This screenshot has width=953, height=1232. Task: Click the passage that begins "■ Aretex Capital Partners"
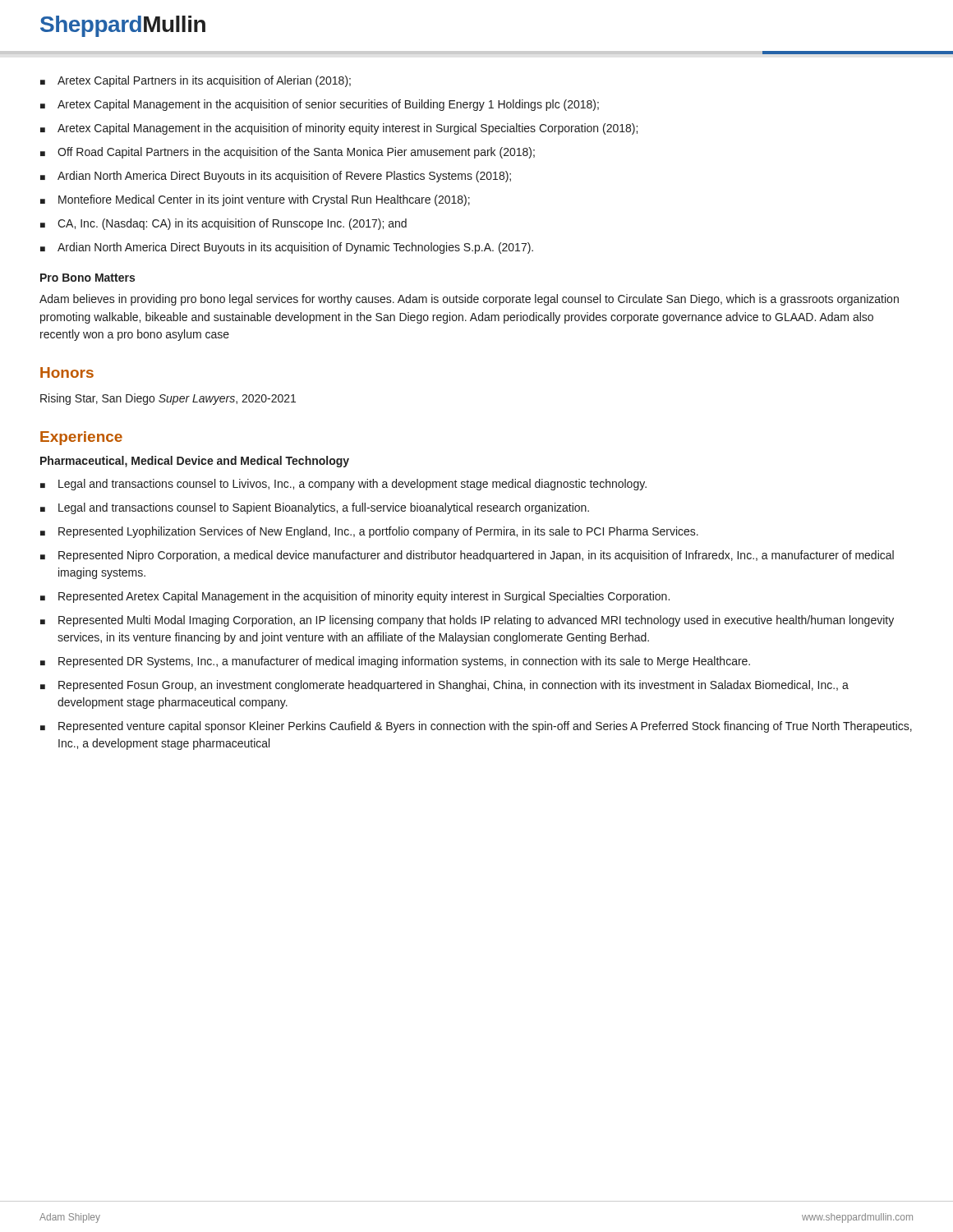point(196,81)
